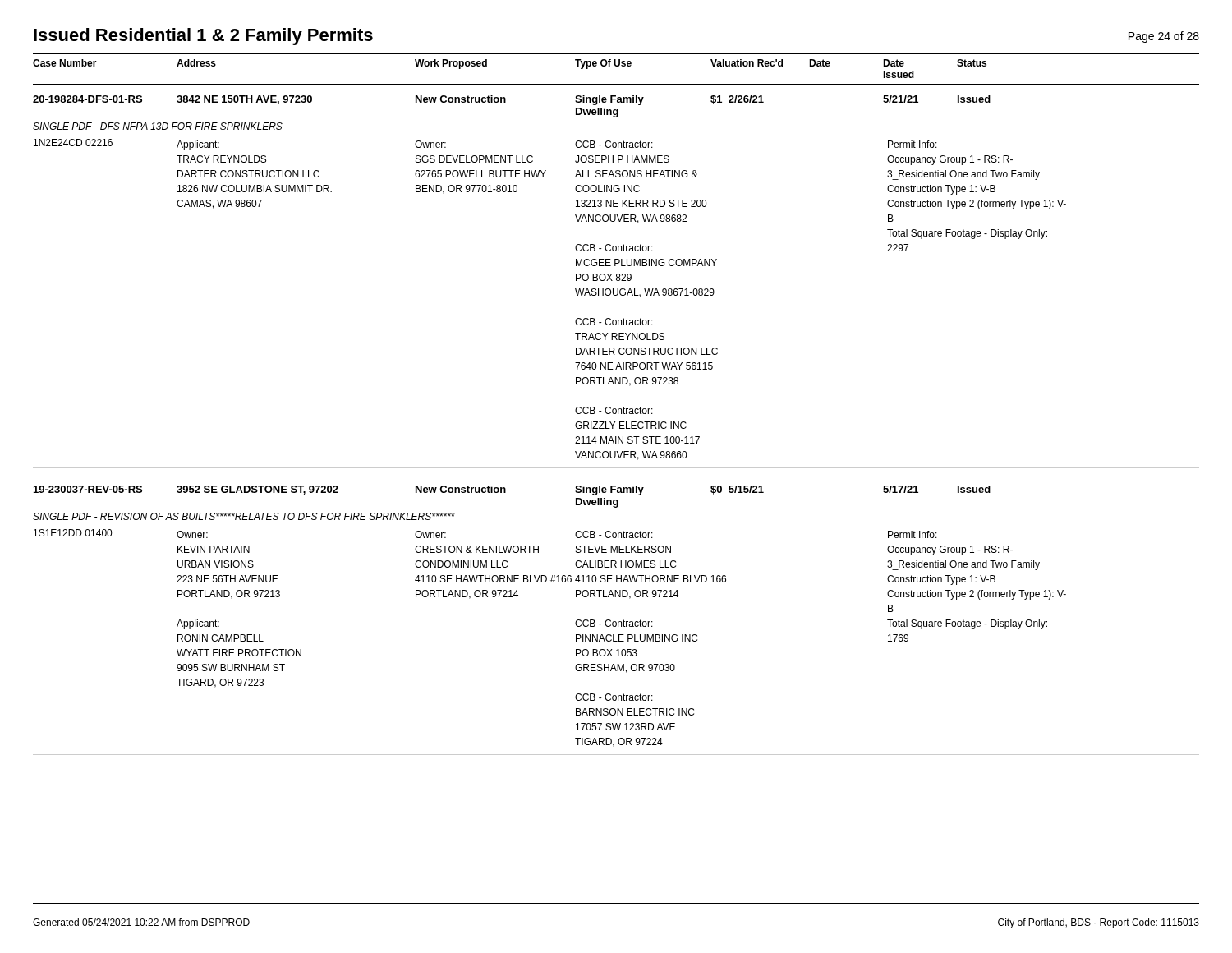Image resolution: width=1232 pixels, height=953 pixels.
Task: Click the title that begins "Issued Residential 1 & 2 Family Permits"
Action: tap(202, 37)
